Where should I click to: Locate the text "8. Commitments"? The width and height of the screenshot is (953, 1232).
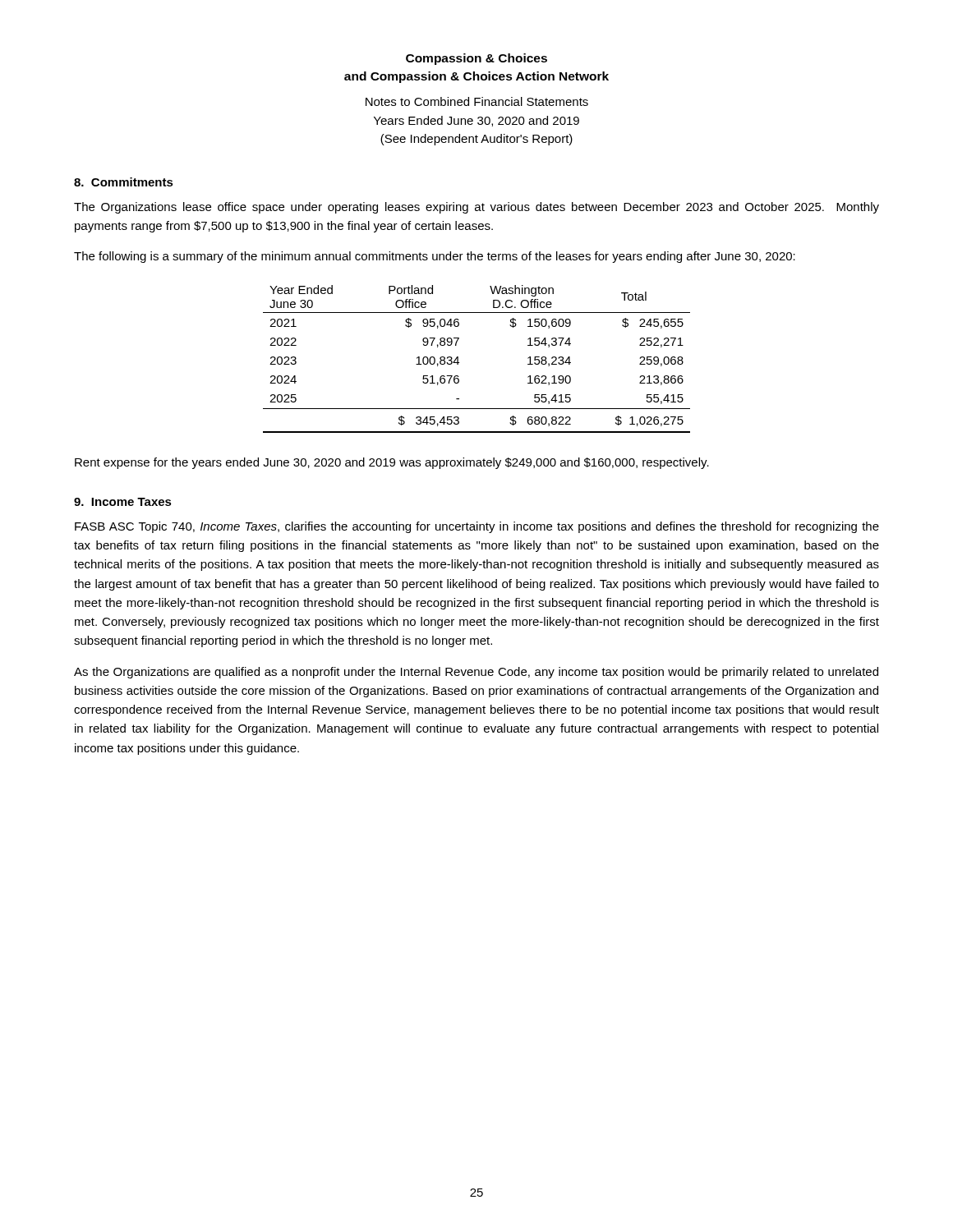(124, 182)
